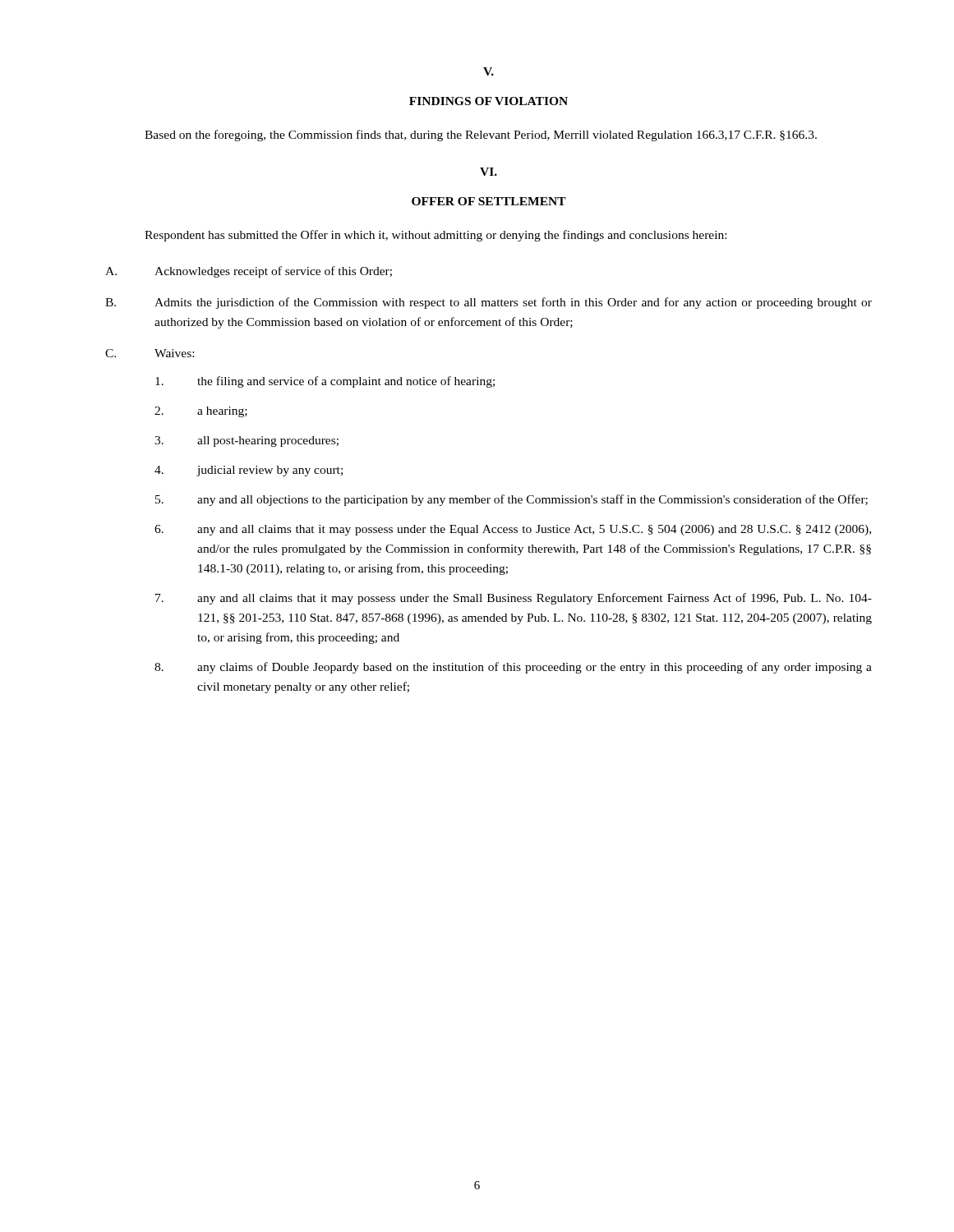The width and height of the screenshot is (954, 1232).
Task: Locate the list item that reads "3. all post-hearing procedures;"
Action: [247, 441]
